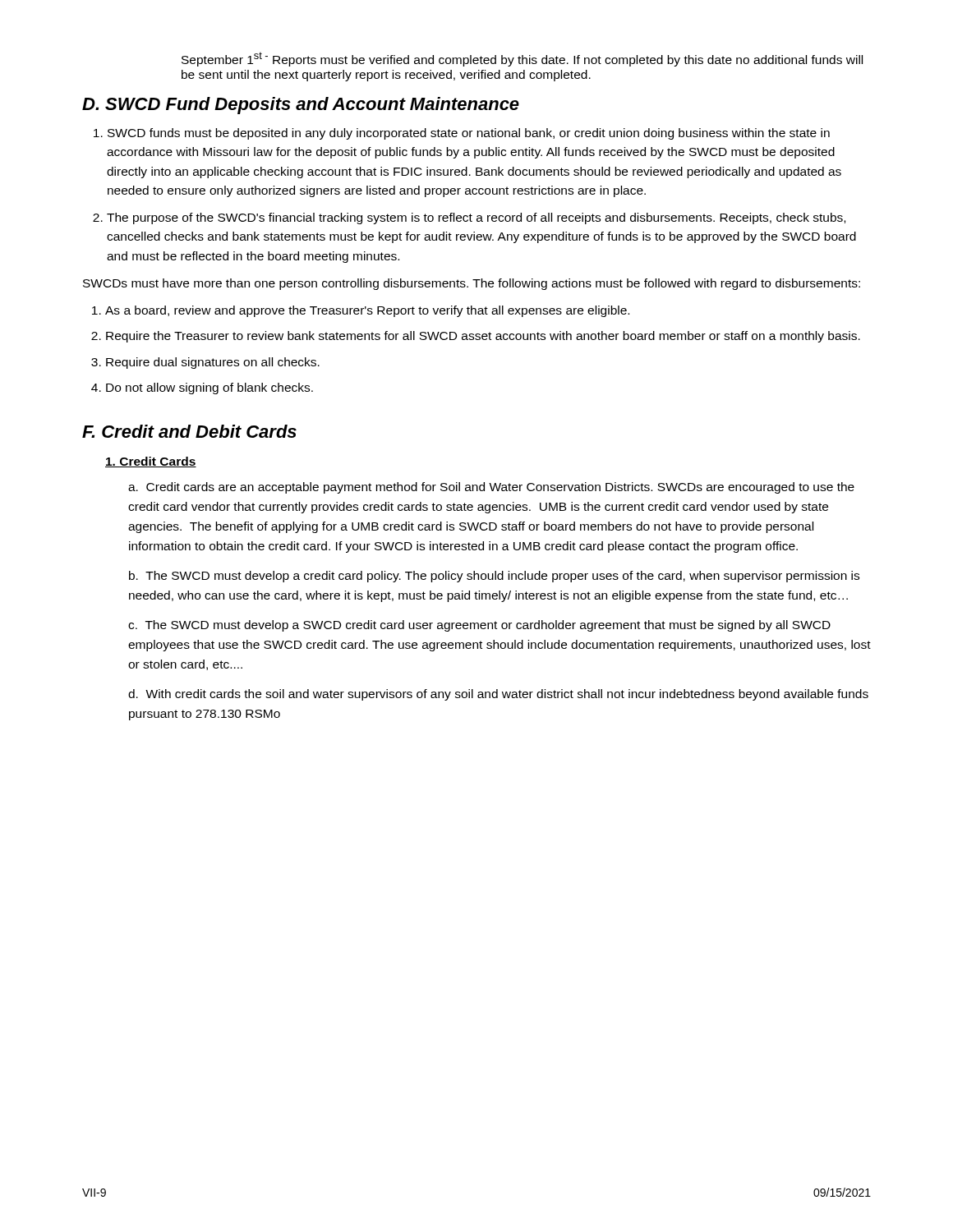
Task: Navigate to the text starting "SWCD funds must be deposited in any duly"
Action: point(474,161)
